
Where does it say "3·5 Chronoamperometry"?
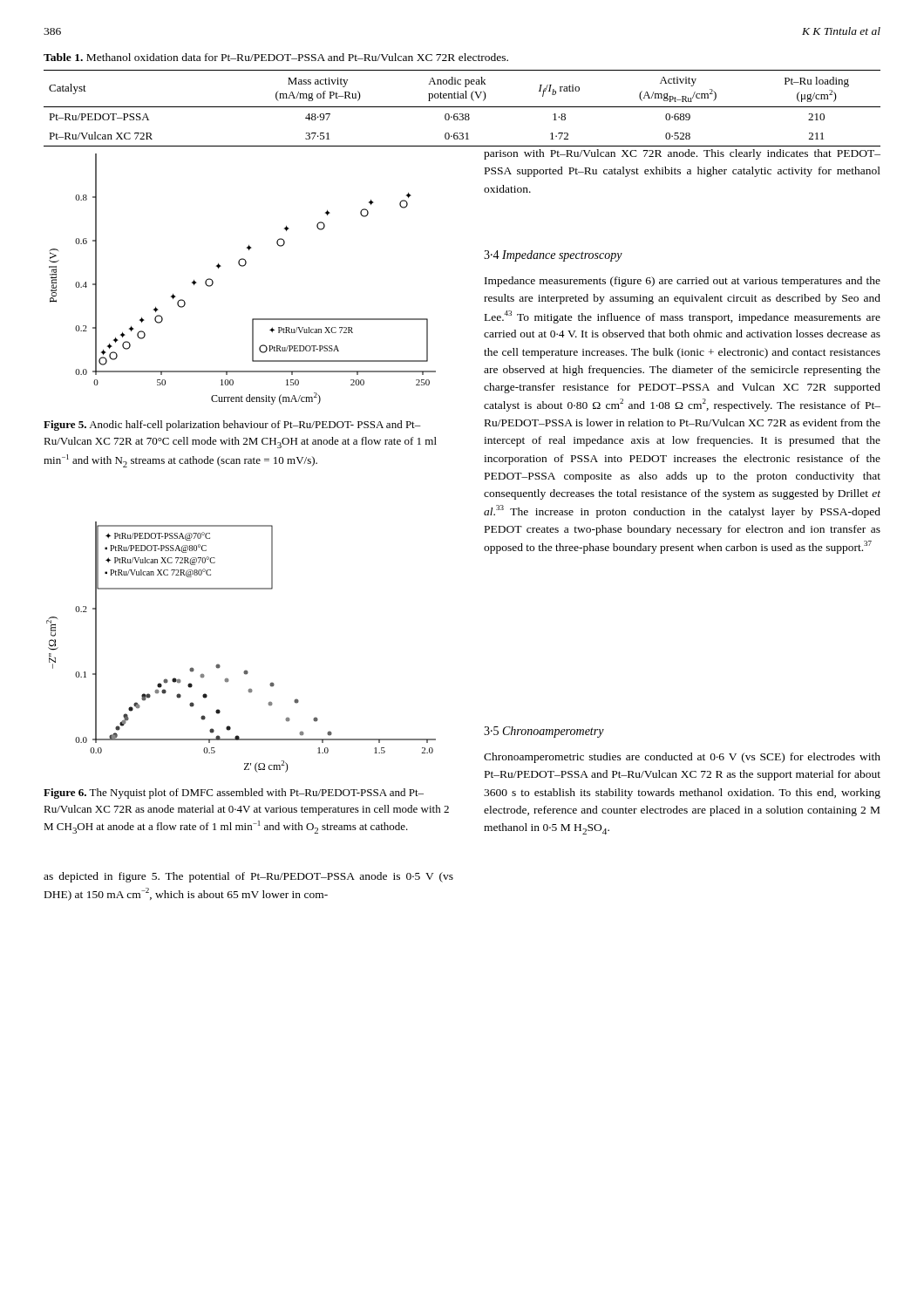[544, 731]
